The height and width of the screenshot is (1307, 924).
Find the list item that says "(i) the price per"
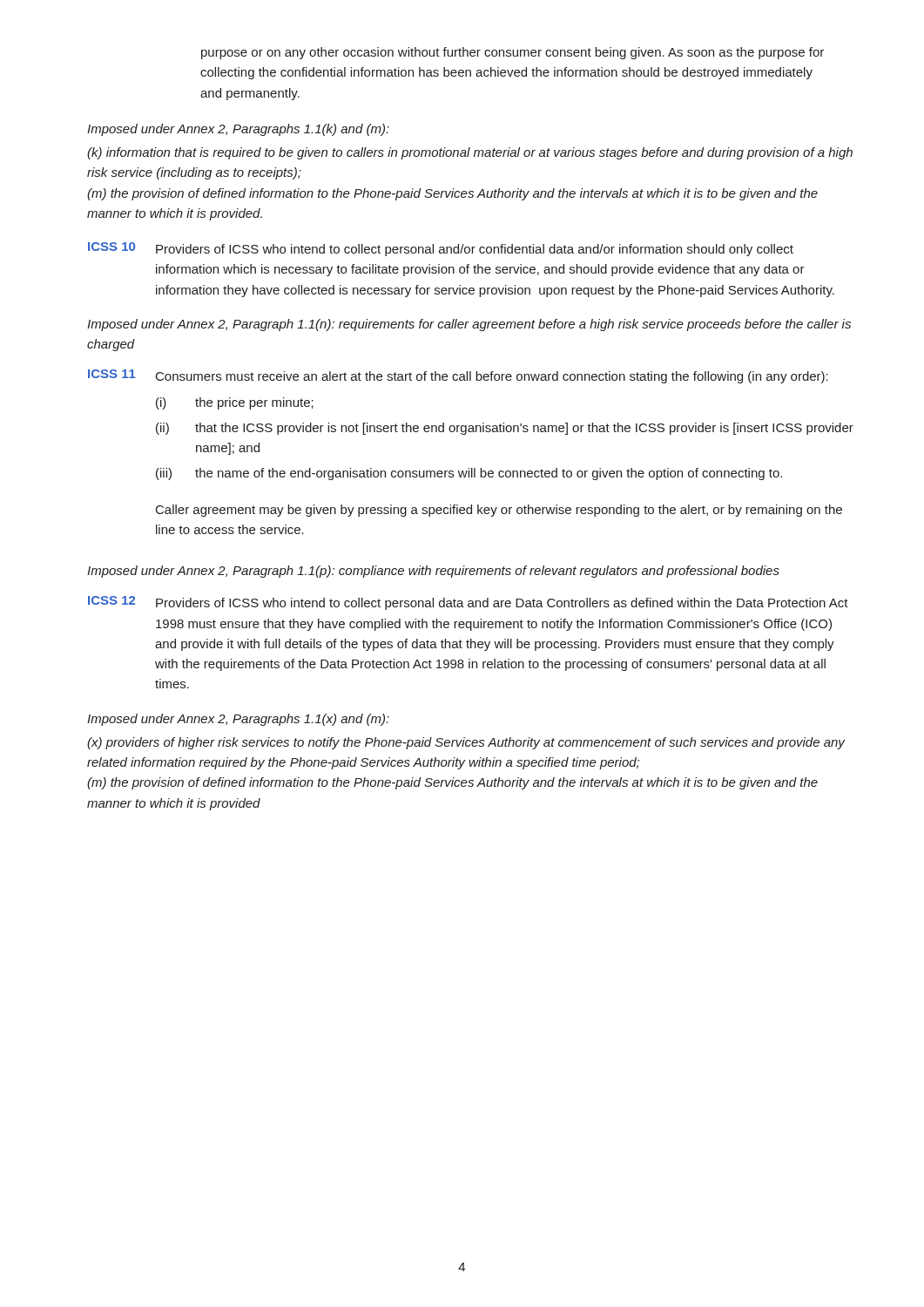[x=235, y=403]
